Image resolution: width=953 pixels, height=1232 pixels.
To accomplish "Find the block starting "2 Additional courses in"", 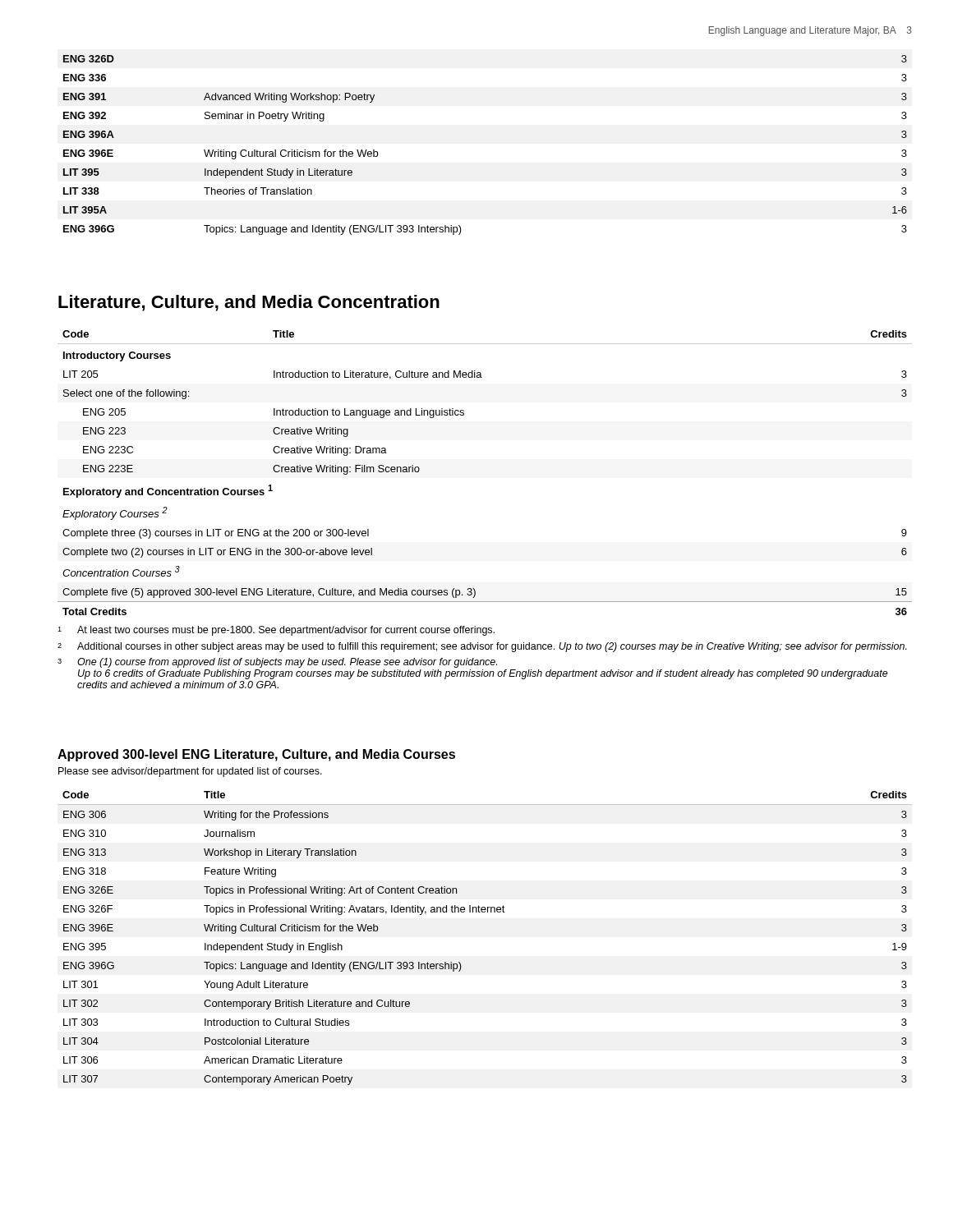I will (x=485, y=647).
